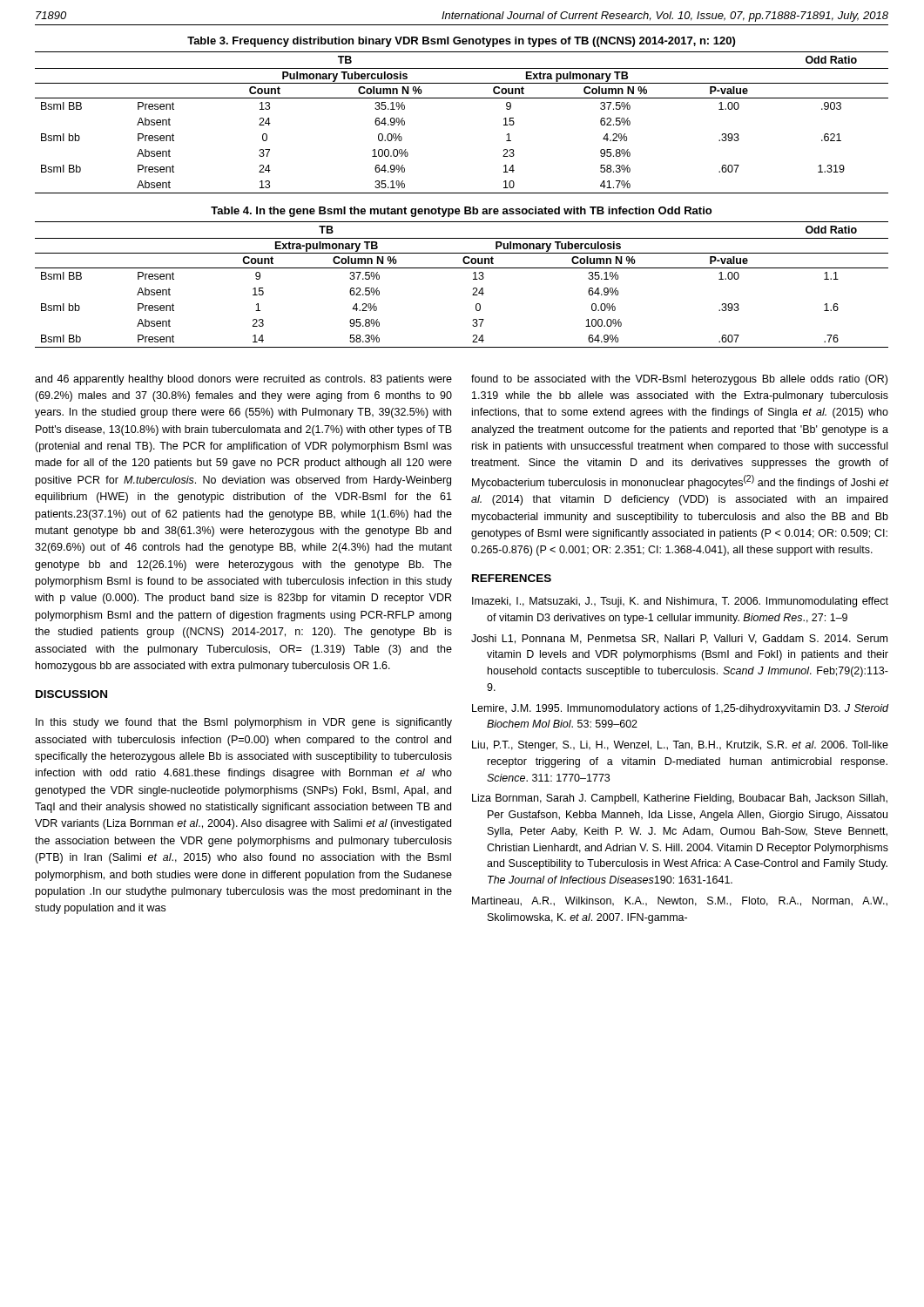Click on the list item that reads "Joshi L1, Ponnana M, Penmetsa"
924x1307 pixels.
(680, 663)
